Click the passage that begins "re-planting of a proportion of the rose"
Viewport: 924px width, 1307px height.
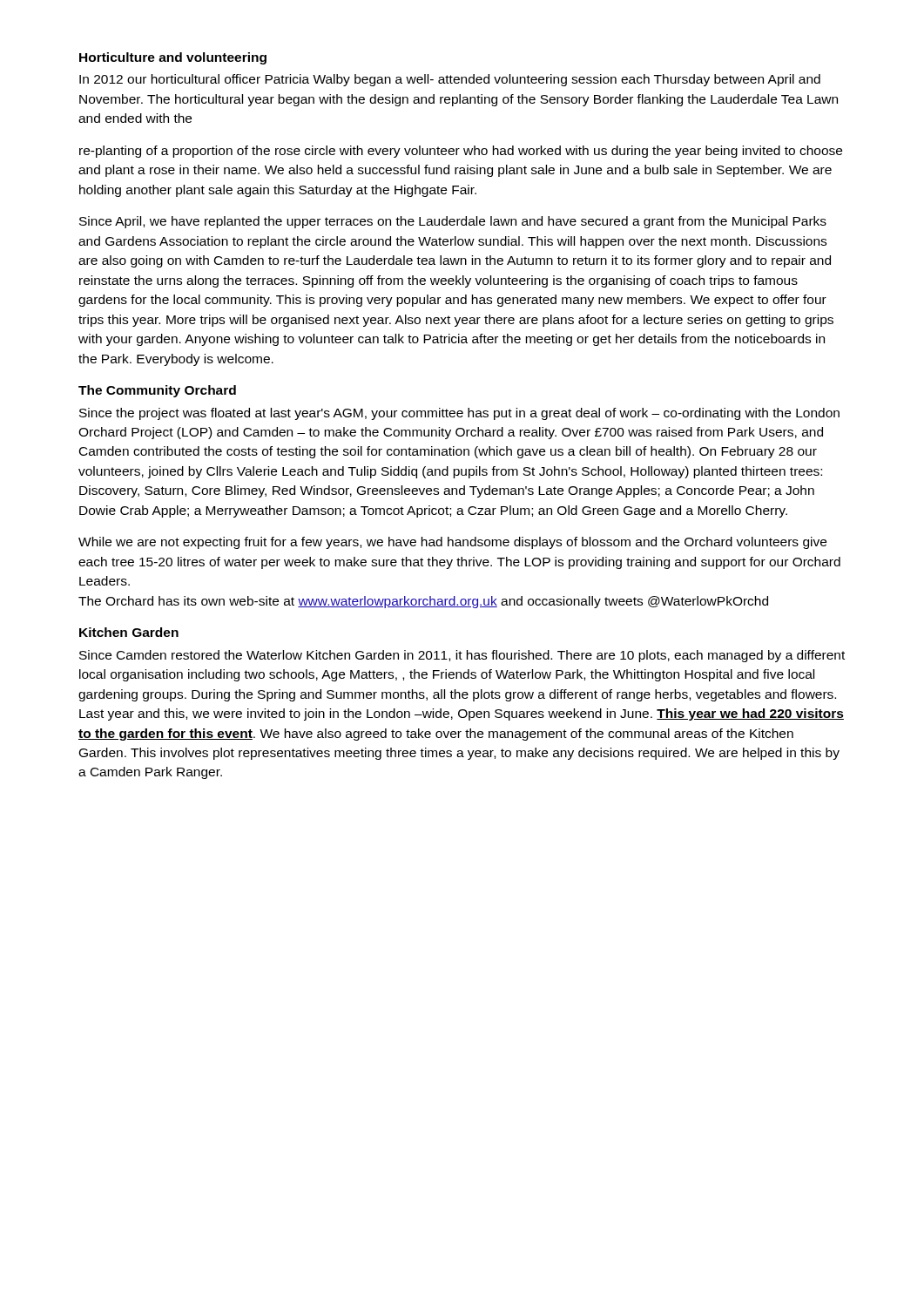coord(462,170)
